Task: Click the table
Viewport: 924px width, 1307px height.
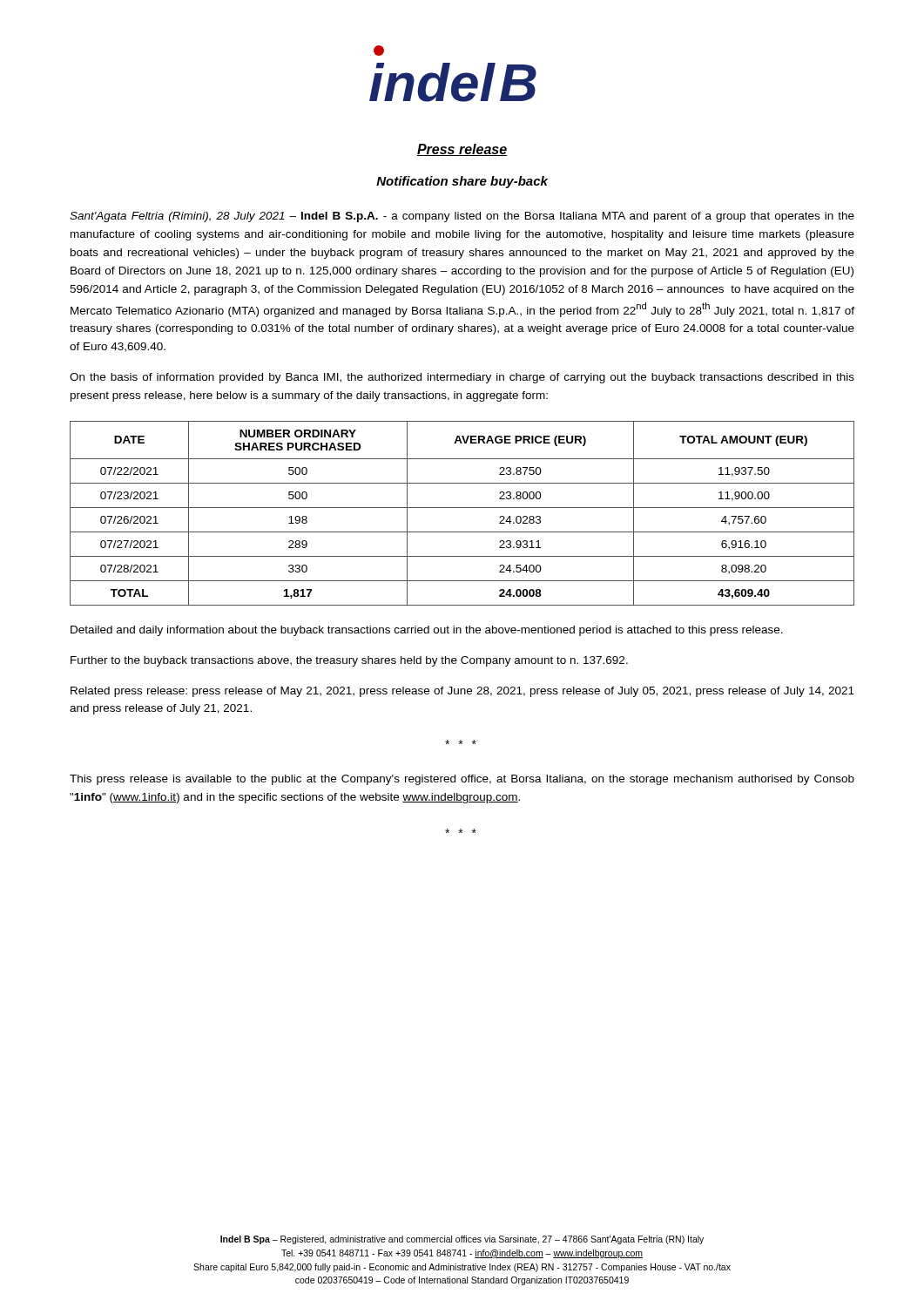Action: coord(462,513)
